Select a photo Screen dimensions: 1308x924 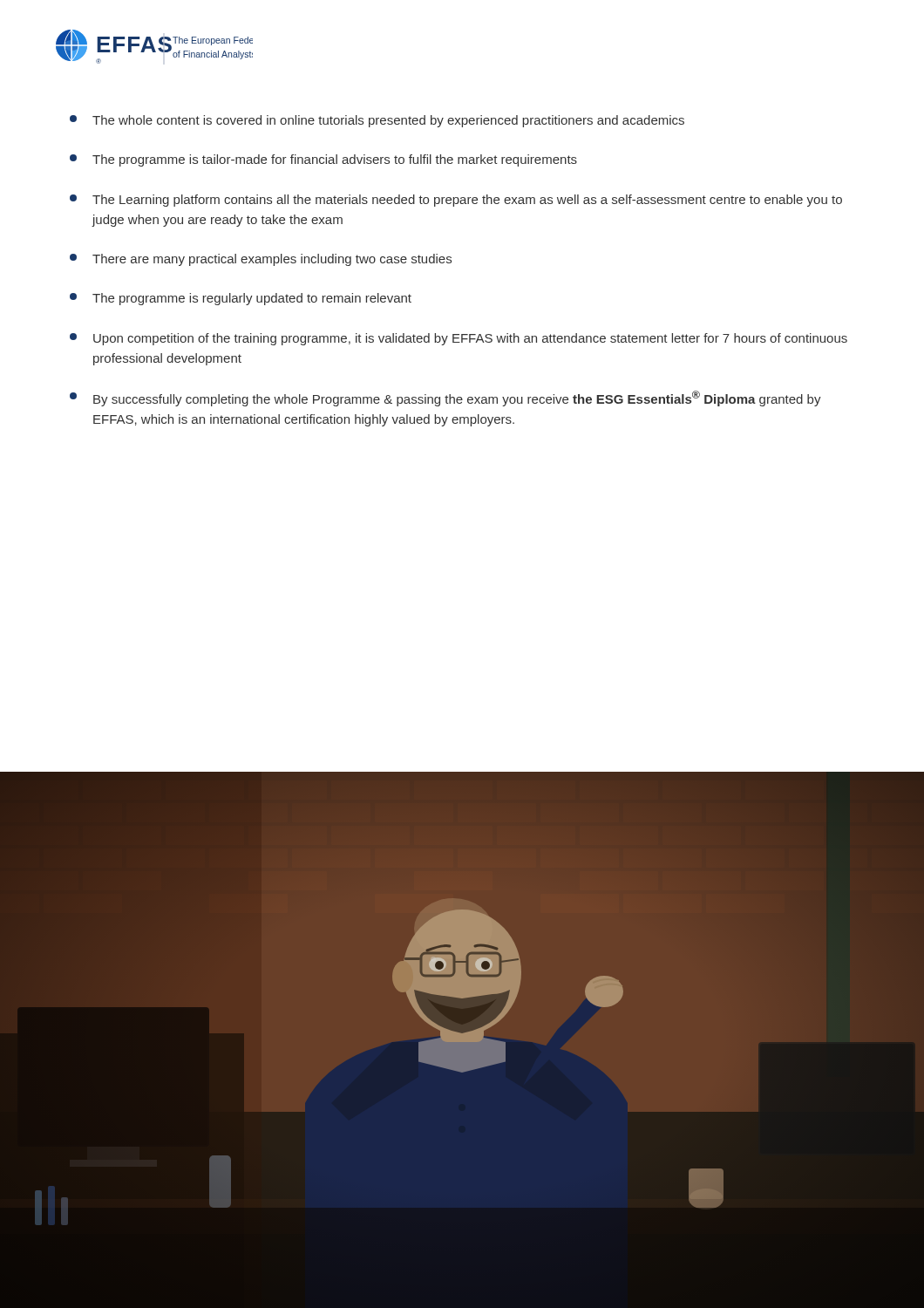pyautogui.click(x=462, y=1040)
